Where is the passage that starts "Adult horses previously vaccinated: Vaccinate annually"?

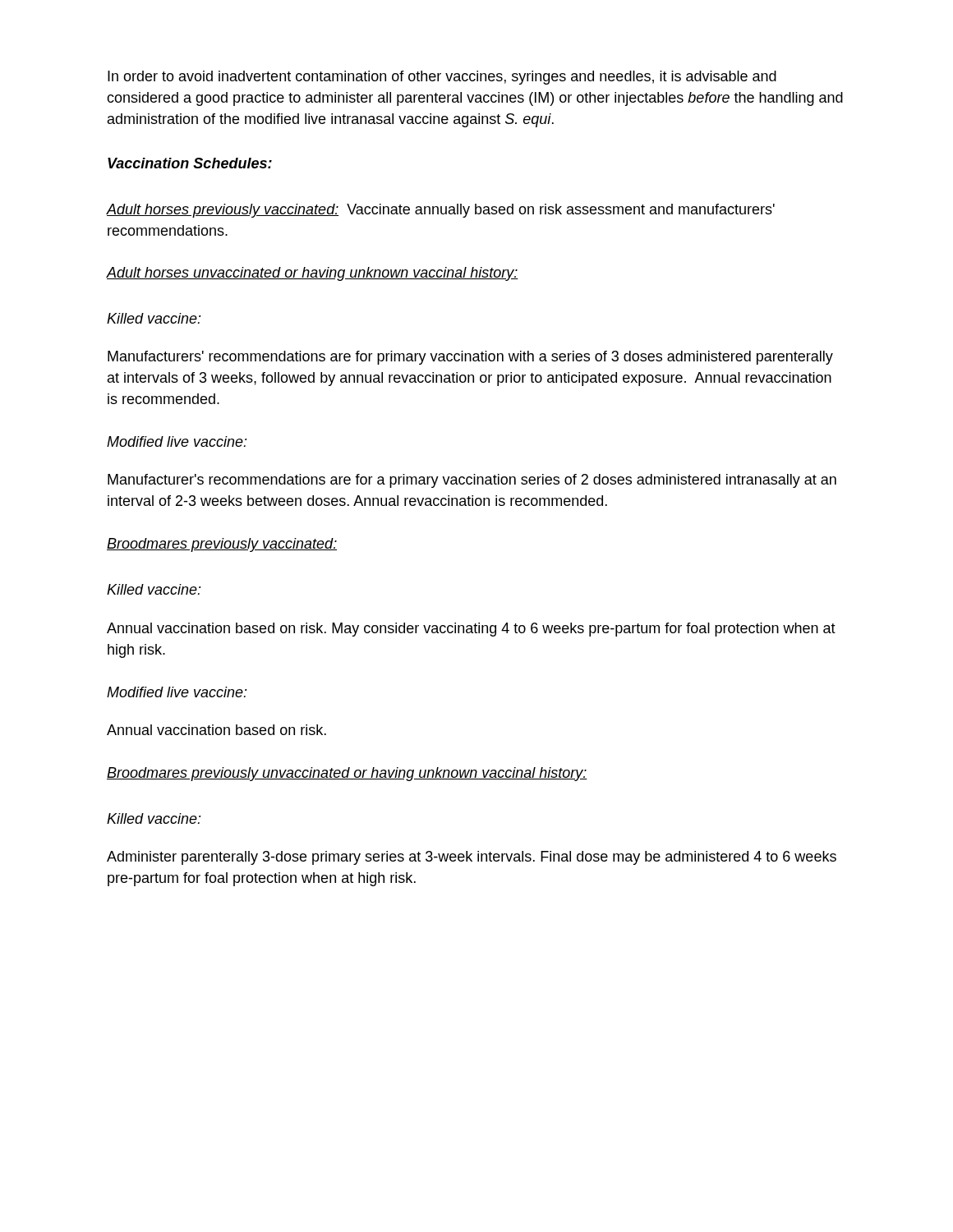(476, 221)
